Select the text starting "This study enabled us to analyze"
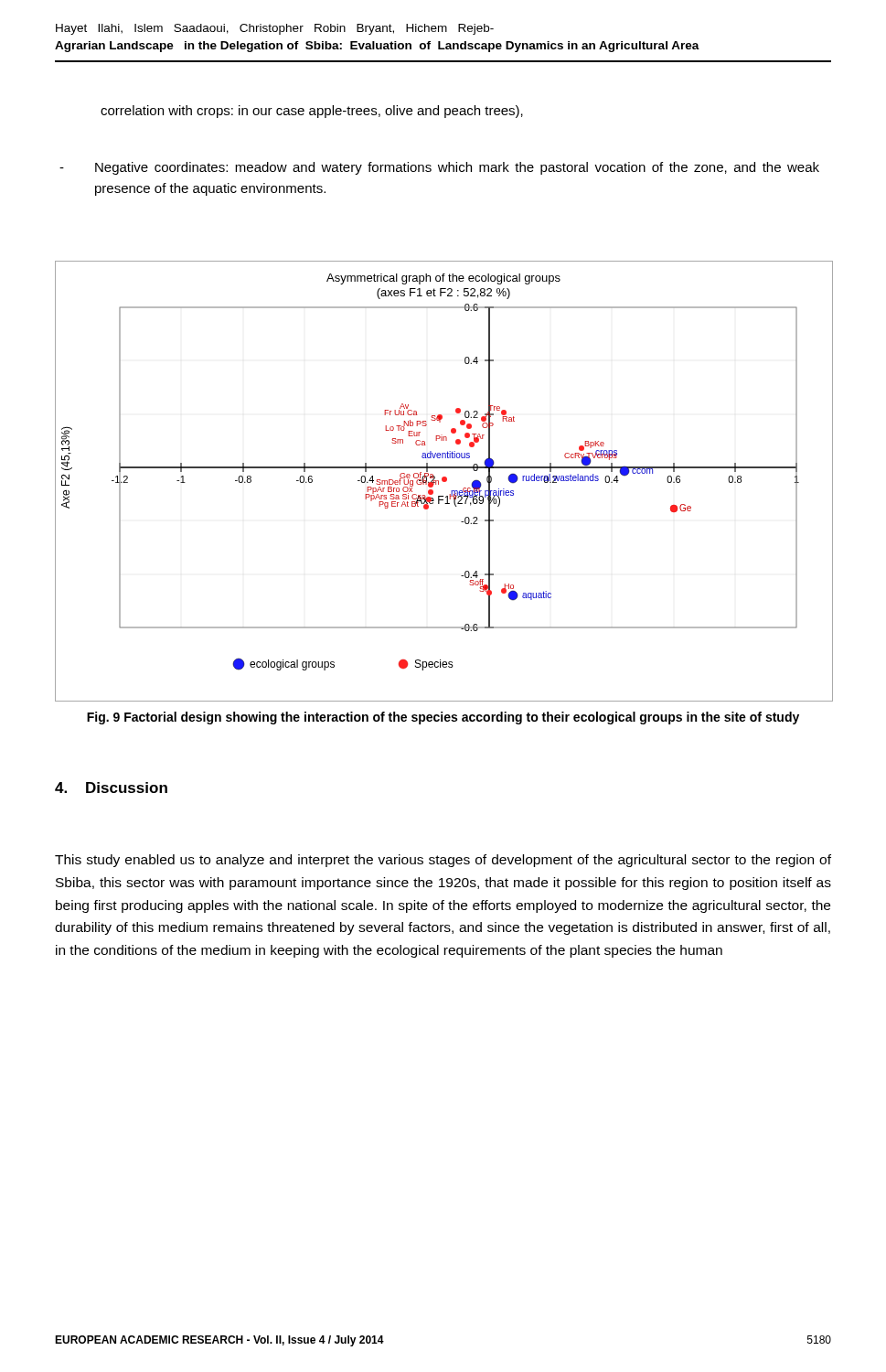 443,905
